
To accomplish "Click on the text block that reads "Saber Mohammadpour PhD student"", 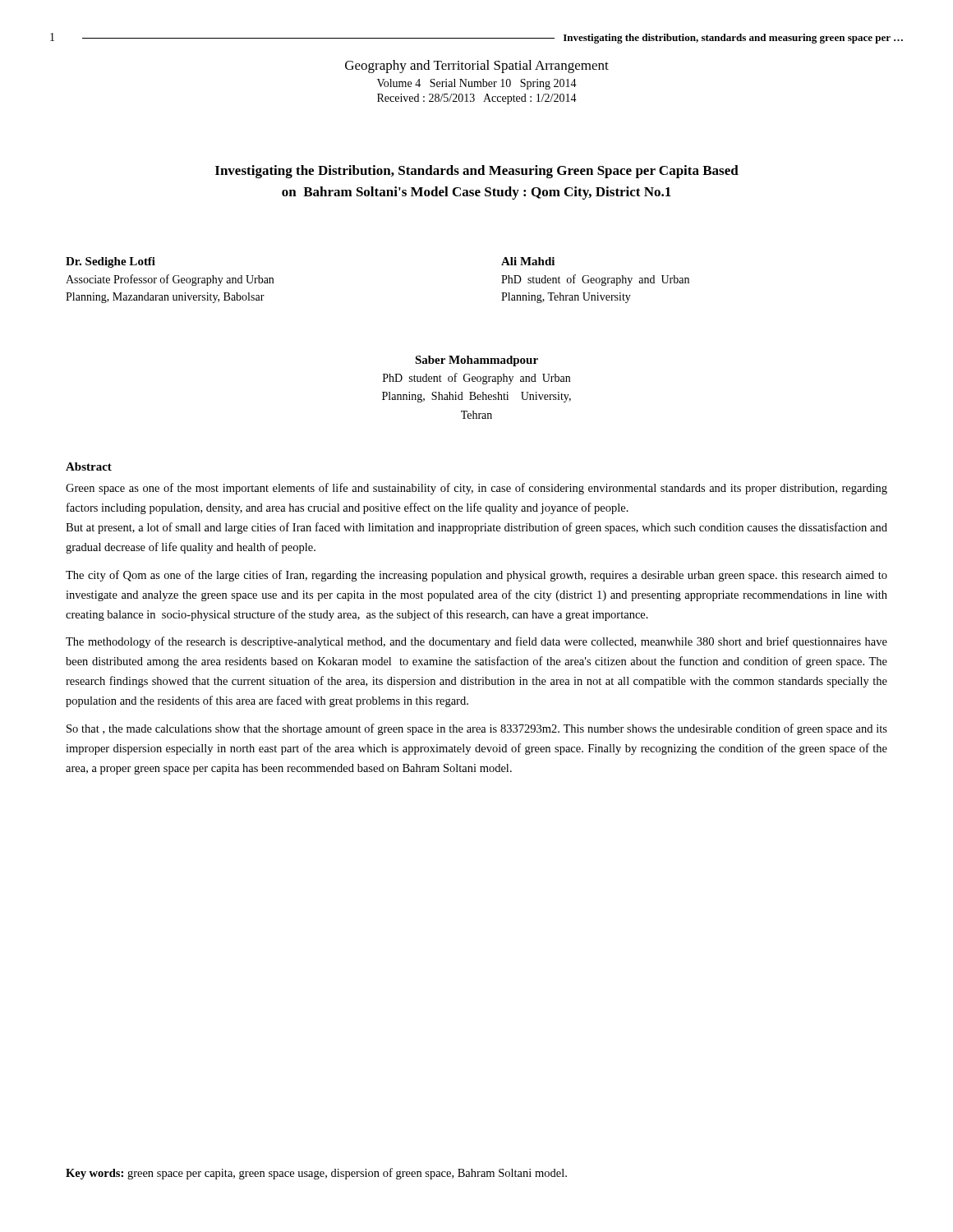I will [476, 389].
